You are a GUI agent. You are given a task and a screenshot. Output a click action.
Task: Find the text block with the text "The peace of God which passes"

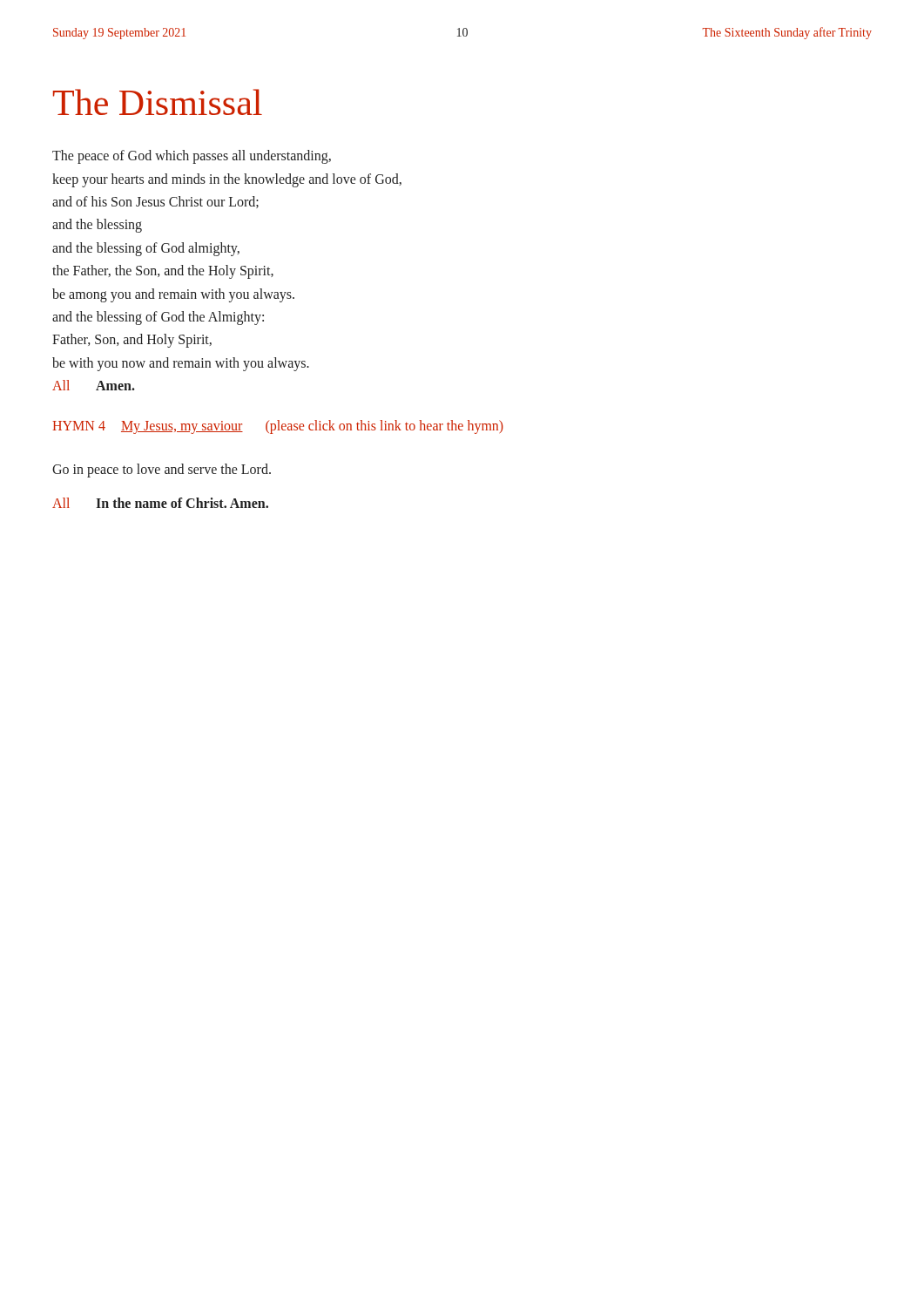192,157
